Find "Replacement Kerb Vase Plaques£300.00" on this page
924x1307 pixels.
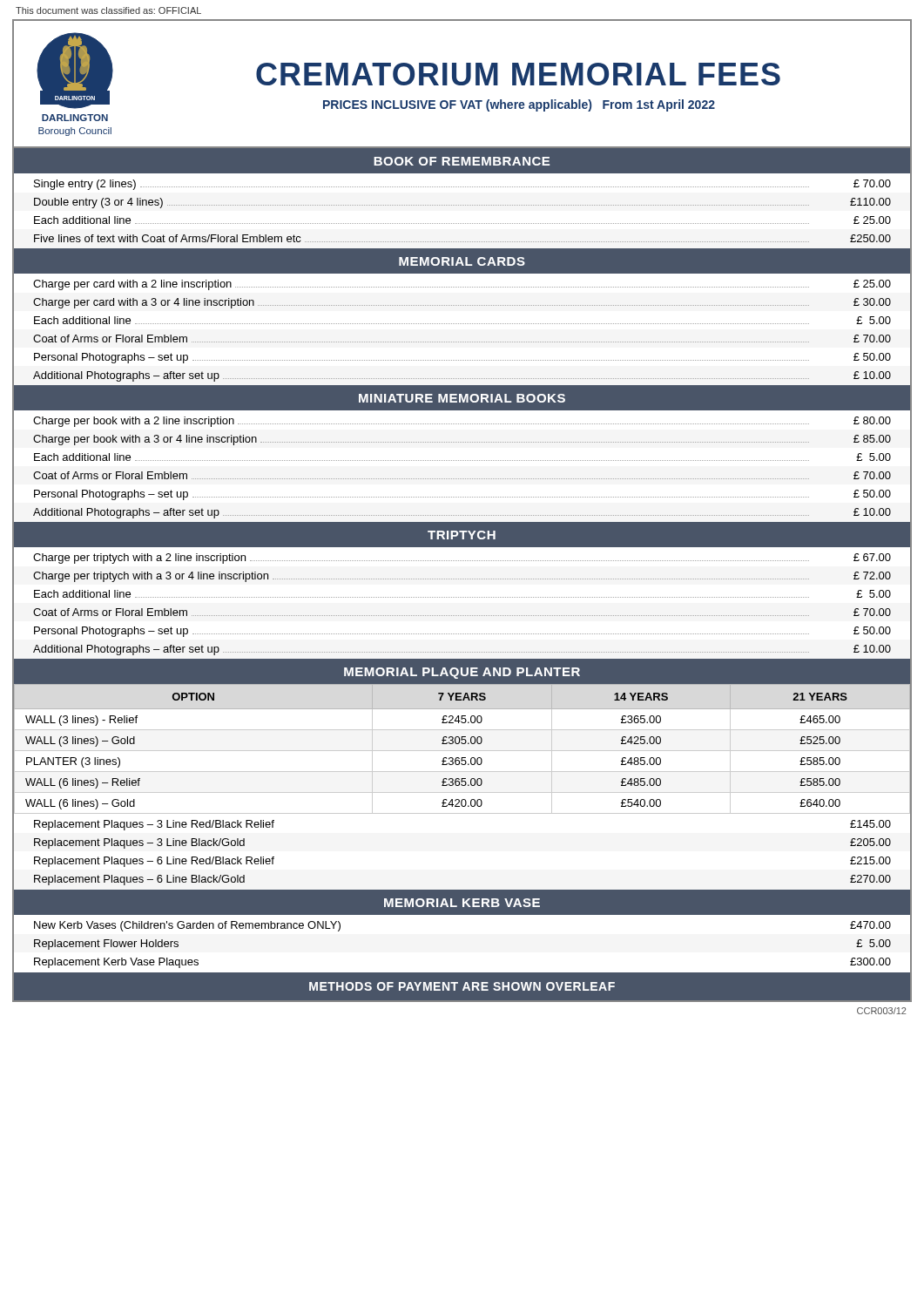pos(462,961)
